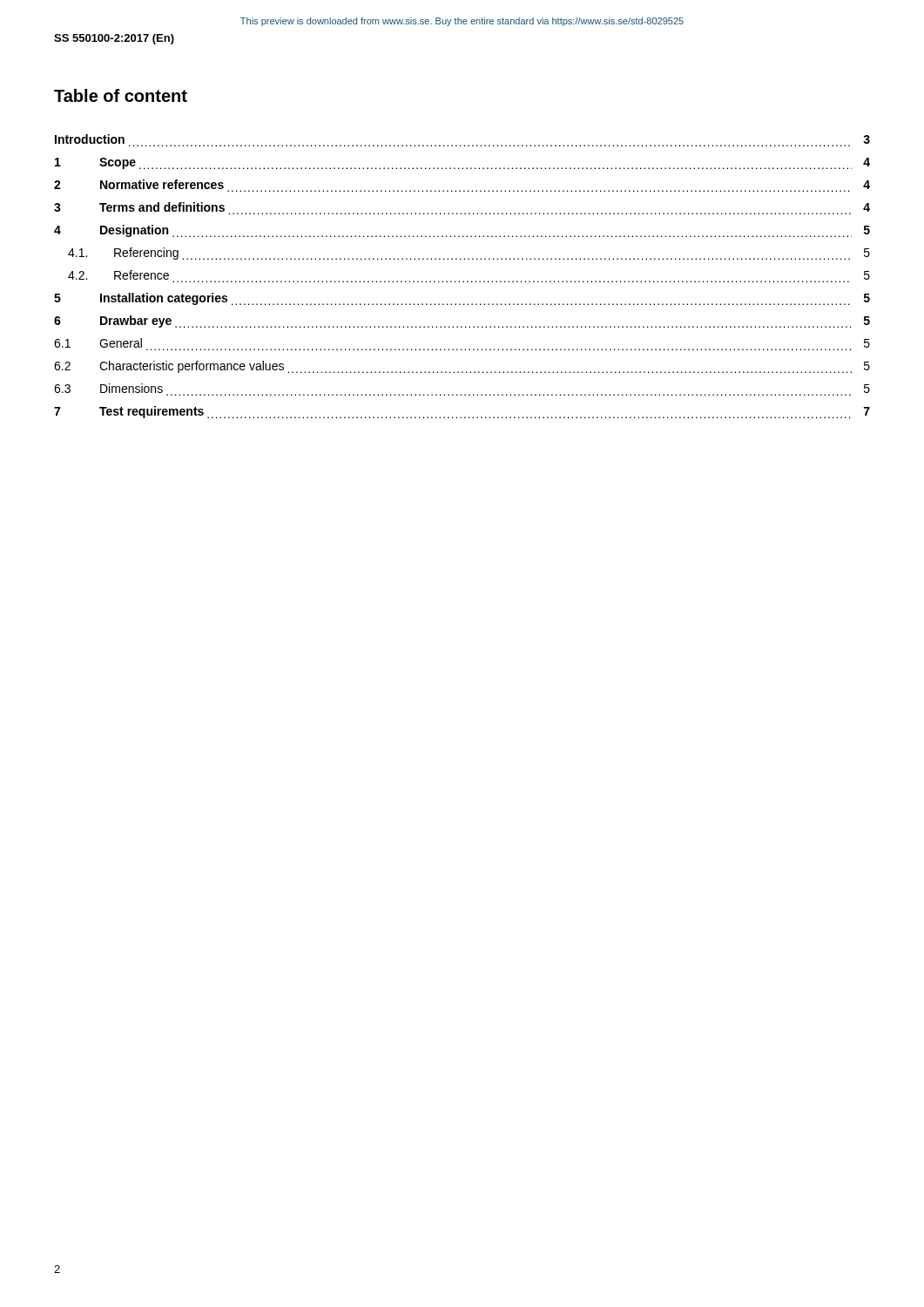Find the block on this page that starts "6 Drawbar eye"
The height and width of the screenshot is (1307, 924).
[462, 321]
